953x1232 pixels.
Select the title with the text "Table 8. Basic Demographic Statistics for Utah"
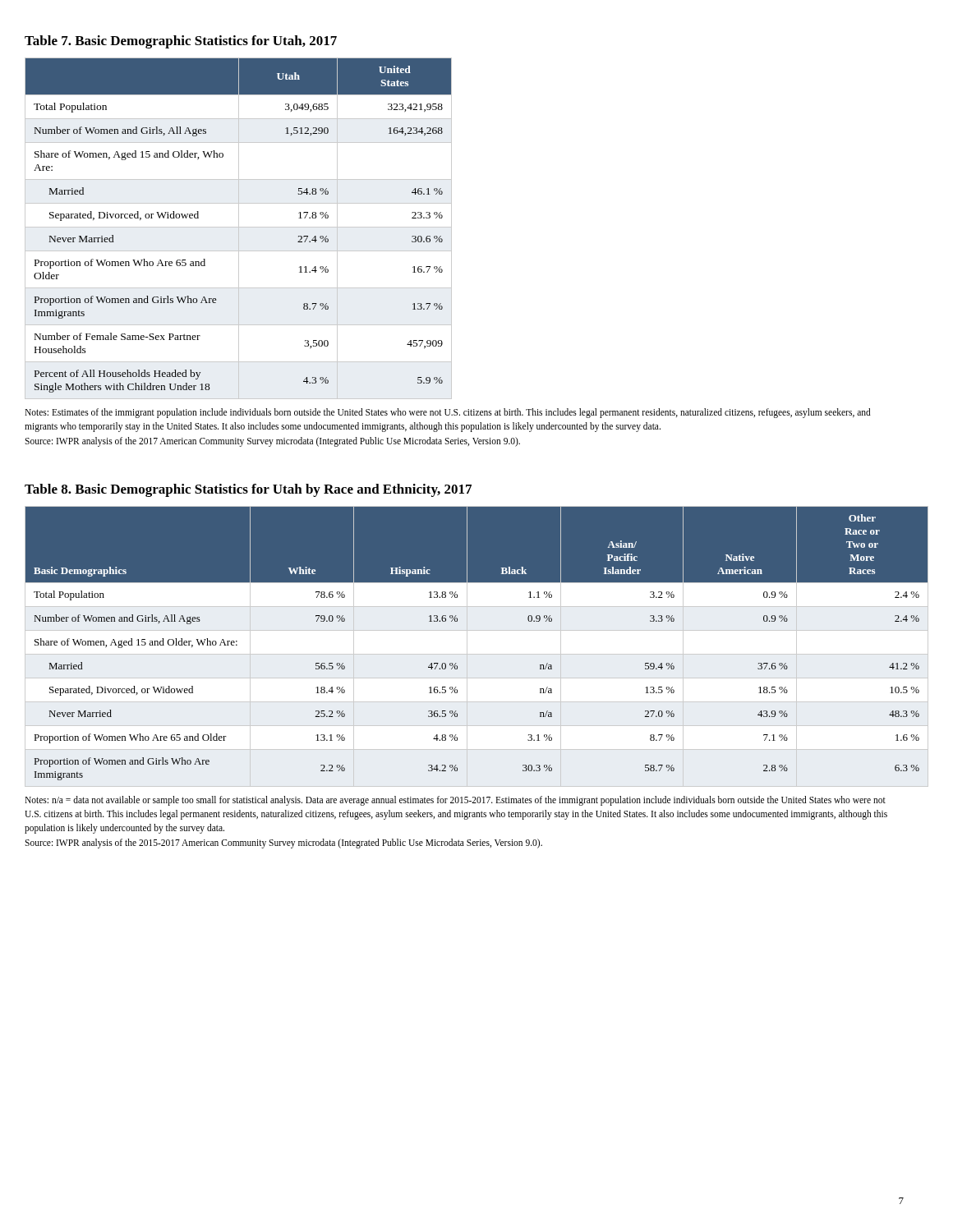(x=248, y=489)
